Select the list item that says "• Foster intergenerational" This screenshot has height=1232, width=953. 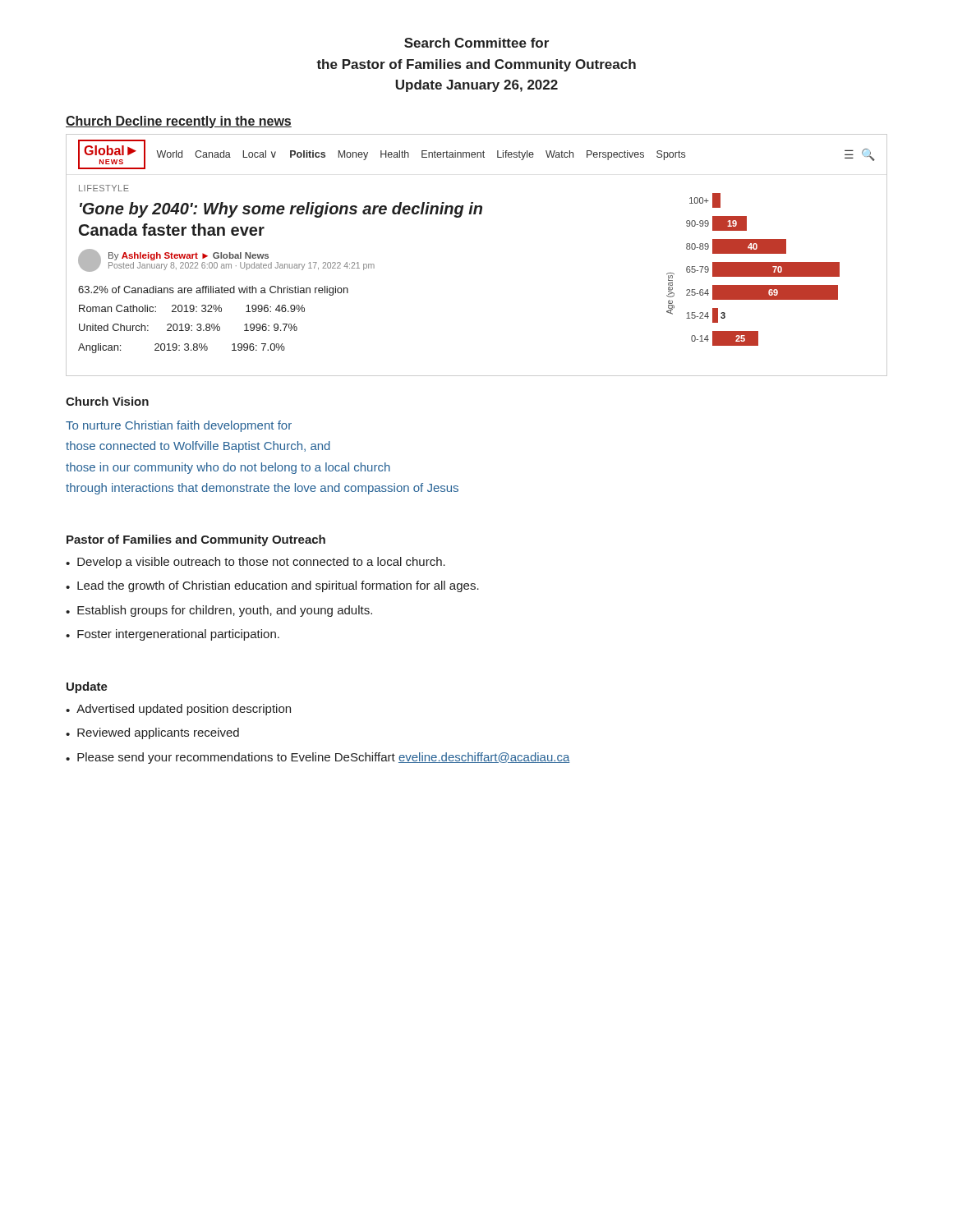click(x=173, y=635)
